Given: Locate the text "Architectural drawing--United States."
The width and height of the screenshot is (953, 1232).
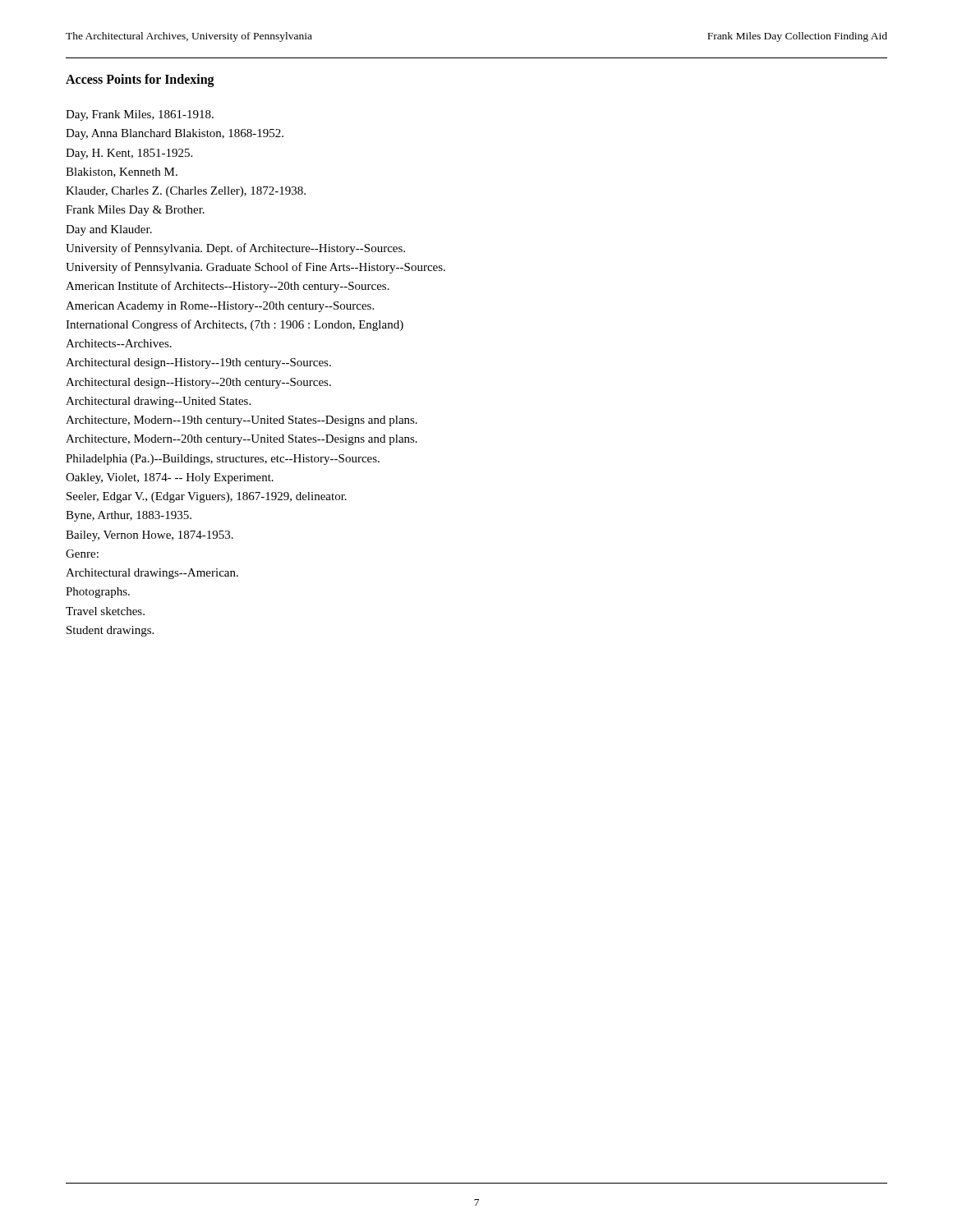Looking at the screenshot, I should 158,402.
